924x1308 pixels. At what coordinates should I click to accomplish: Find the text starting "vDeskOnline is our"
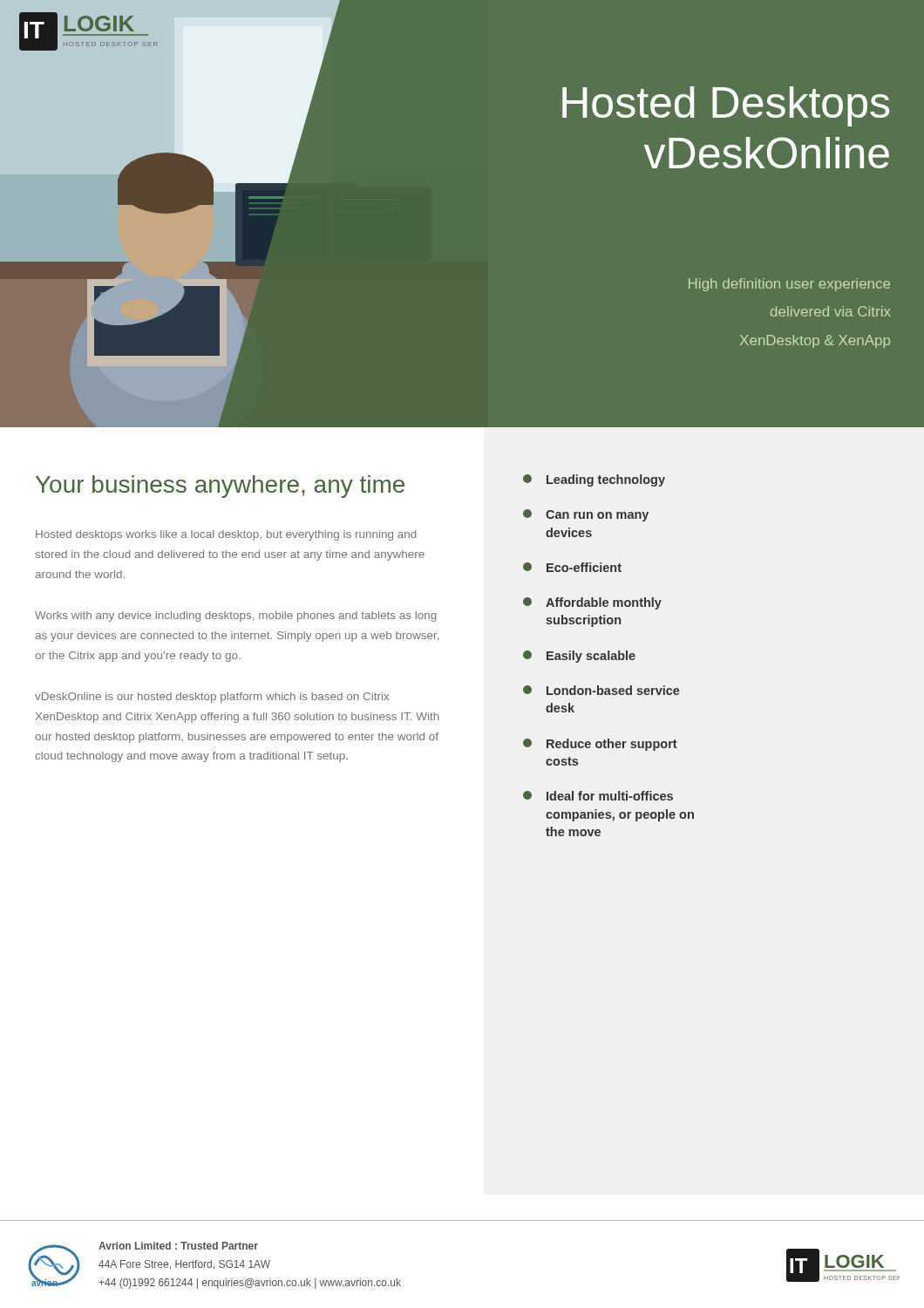pos(237,726)
